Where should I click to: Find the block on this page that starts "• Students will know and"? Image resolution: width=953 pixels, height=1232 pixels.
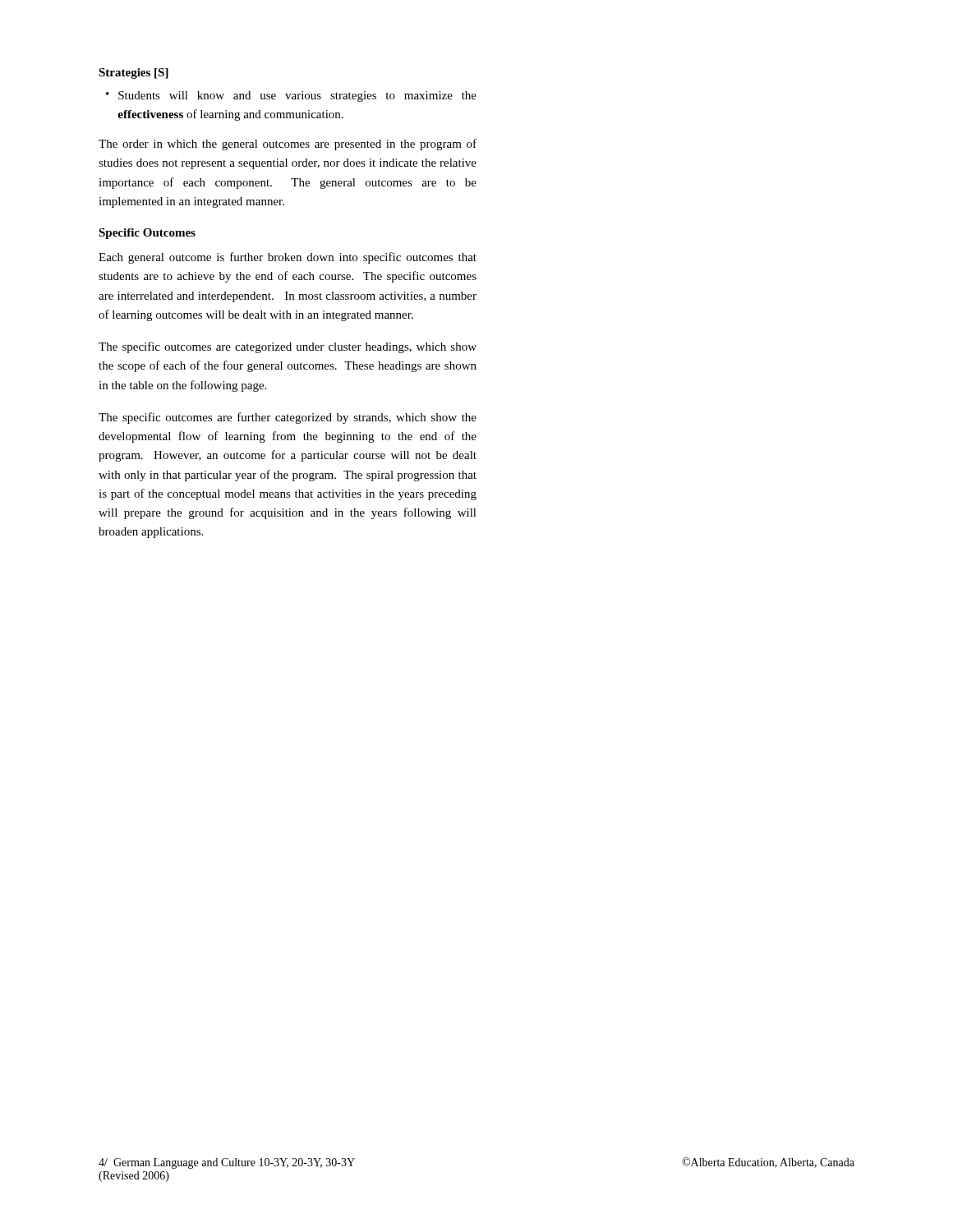pyautogui.click(x=291, y=105)
